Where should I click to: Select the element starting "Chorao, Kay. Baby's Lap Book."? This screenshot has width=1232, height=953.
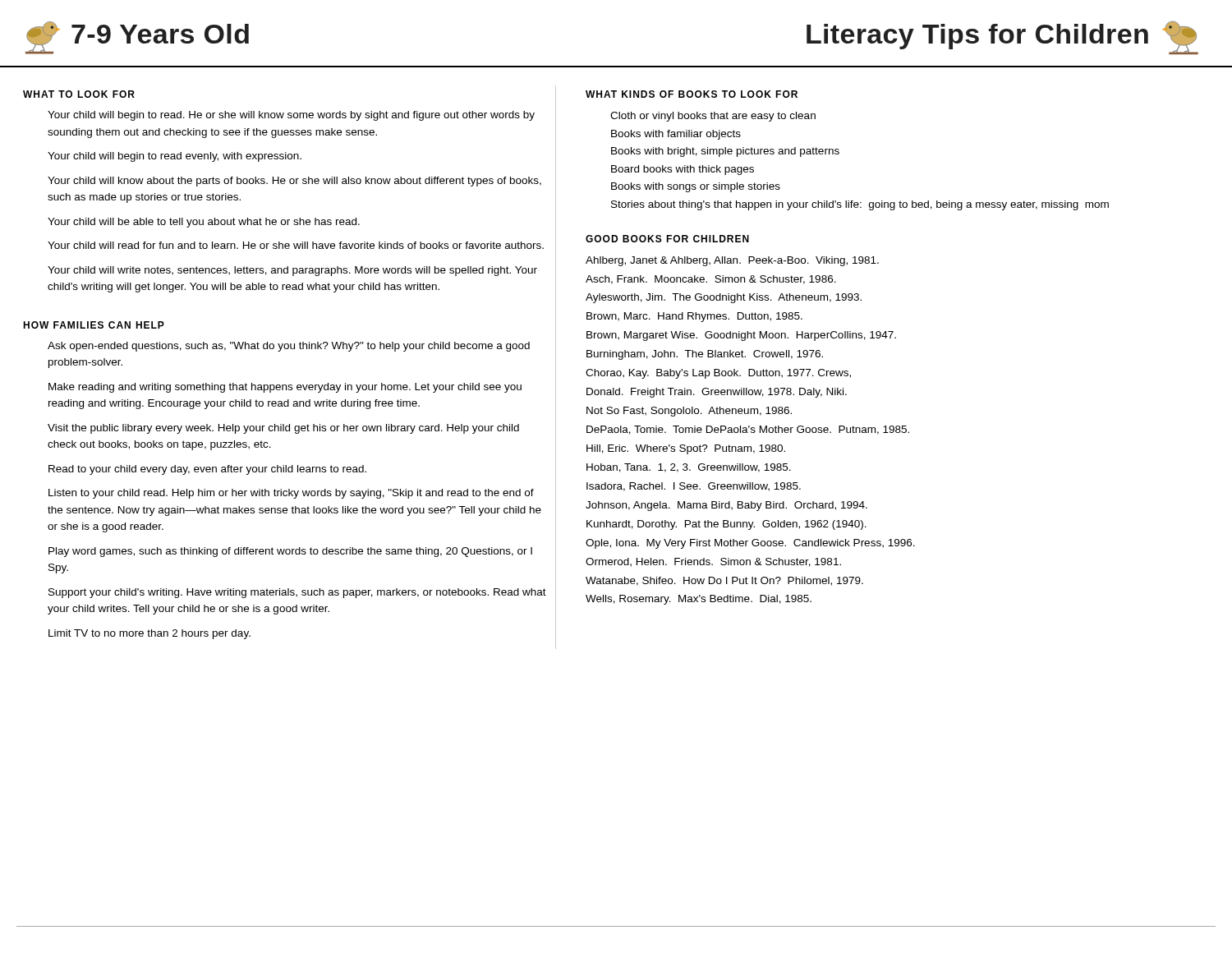[x=719, y=373]
